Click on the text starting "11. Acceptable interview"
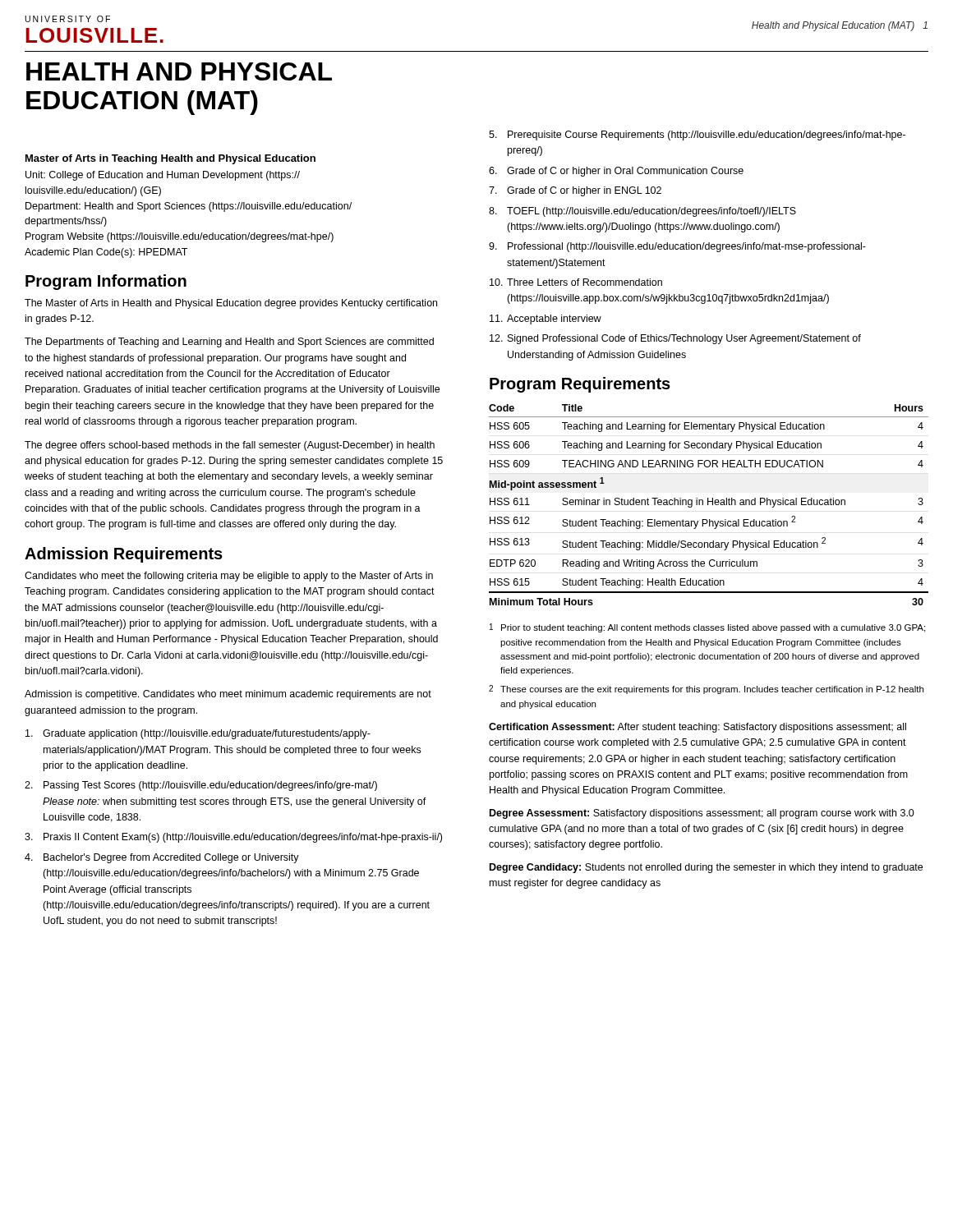Screen dimensions: 1232x953 pyautogui.click(x=545, y=319)
